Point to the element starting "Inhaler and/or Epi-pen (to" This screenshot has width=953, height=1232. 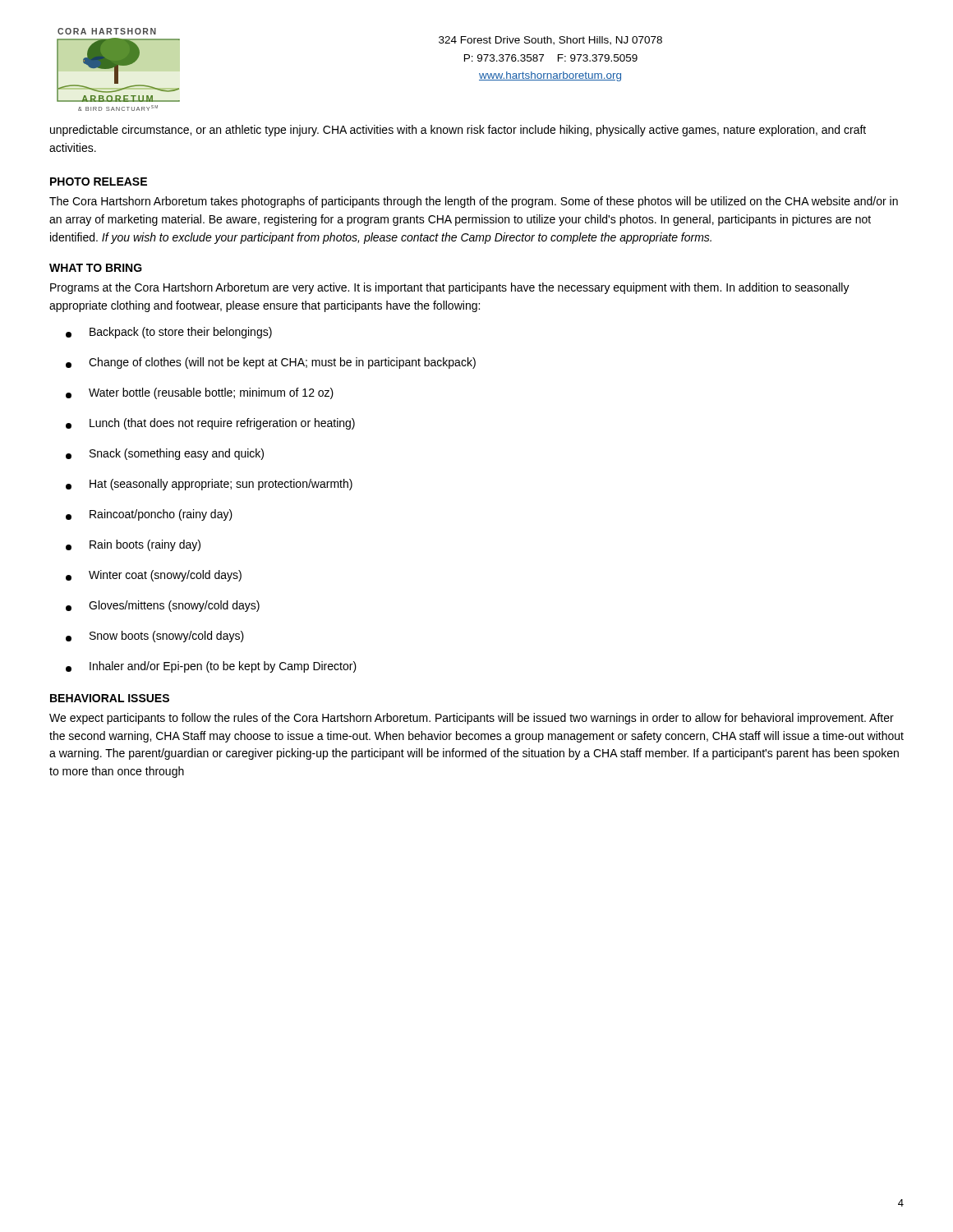tap(211, 667)
